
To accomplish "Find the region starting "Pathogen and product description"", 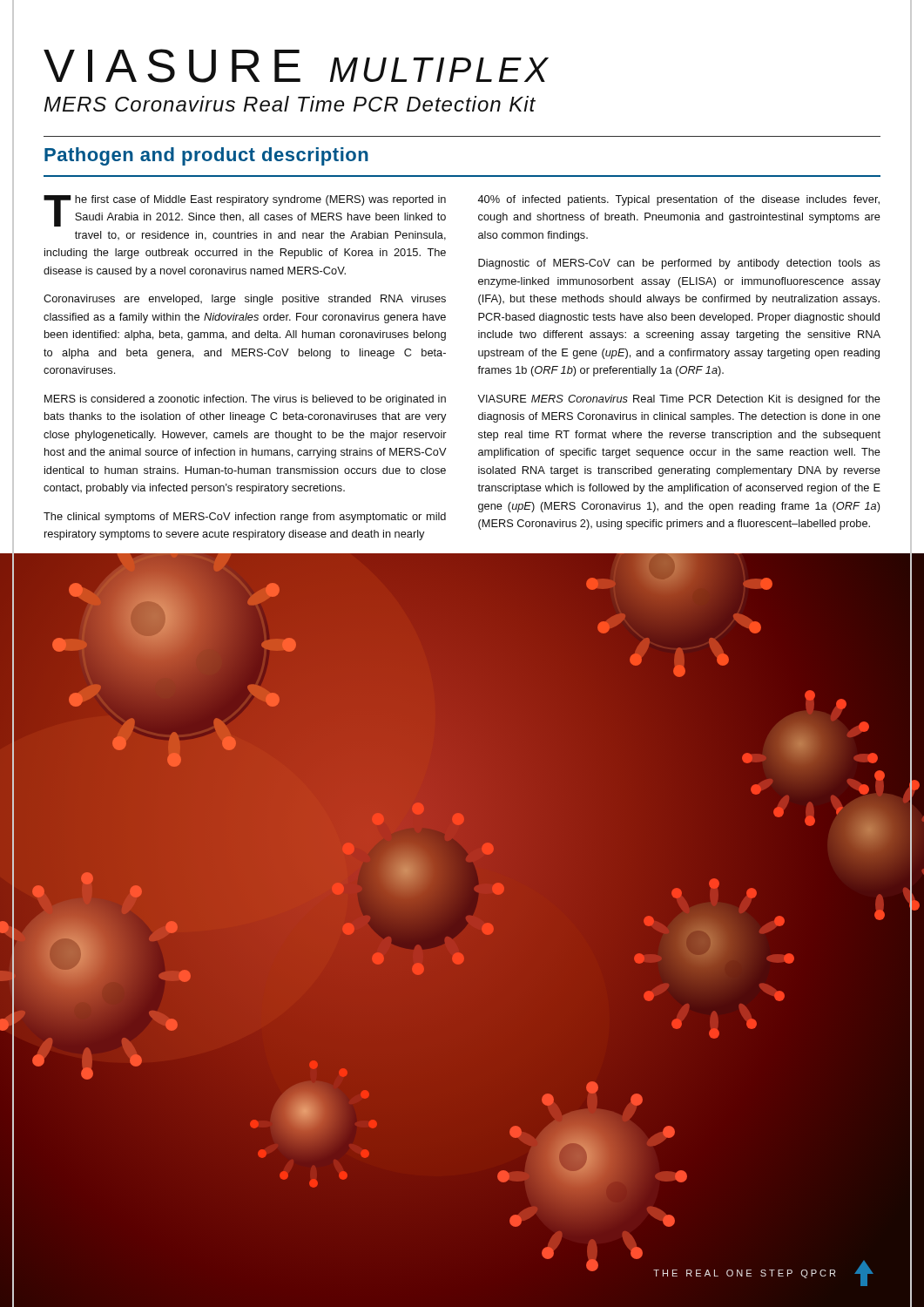I will pyautogui.click(x=206, y=155).
